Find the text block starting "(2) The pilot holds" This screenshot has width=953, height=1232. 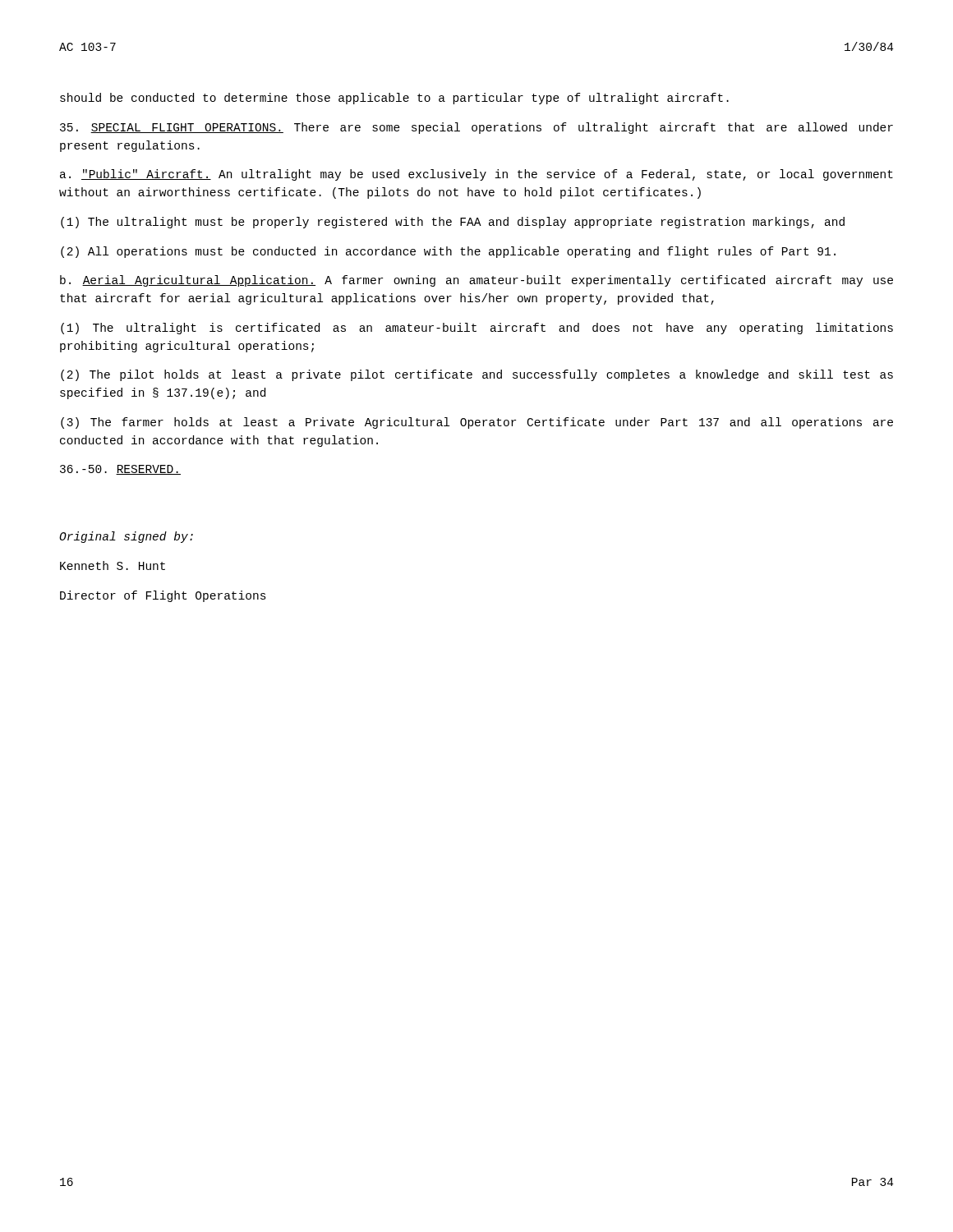[x=476, y=385]
